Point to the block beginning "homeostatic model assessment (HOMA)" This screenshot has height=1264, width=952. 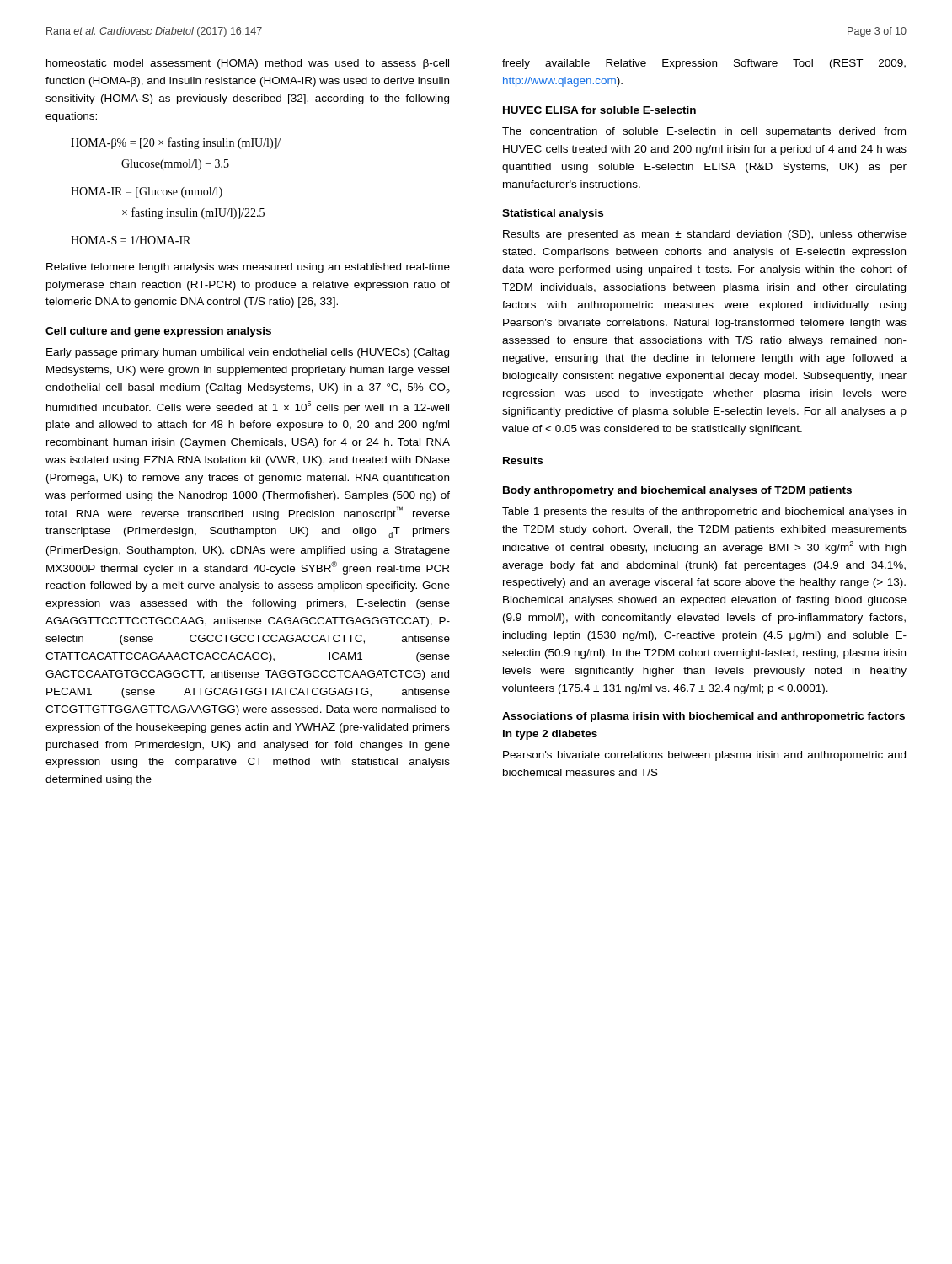(x=248, y=89)
